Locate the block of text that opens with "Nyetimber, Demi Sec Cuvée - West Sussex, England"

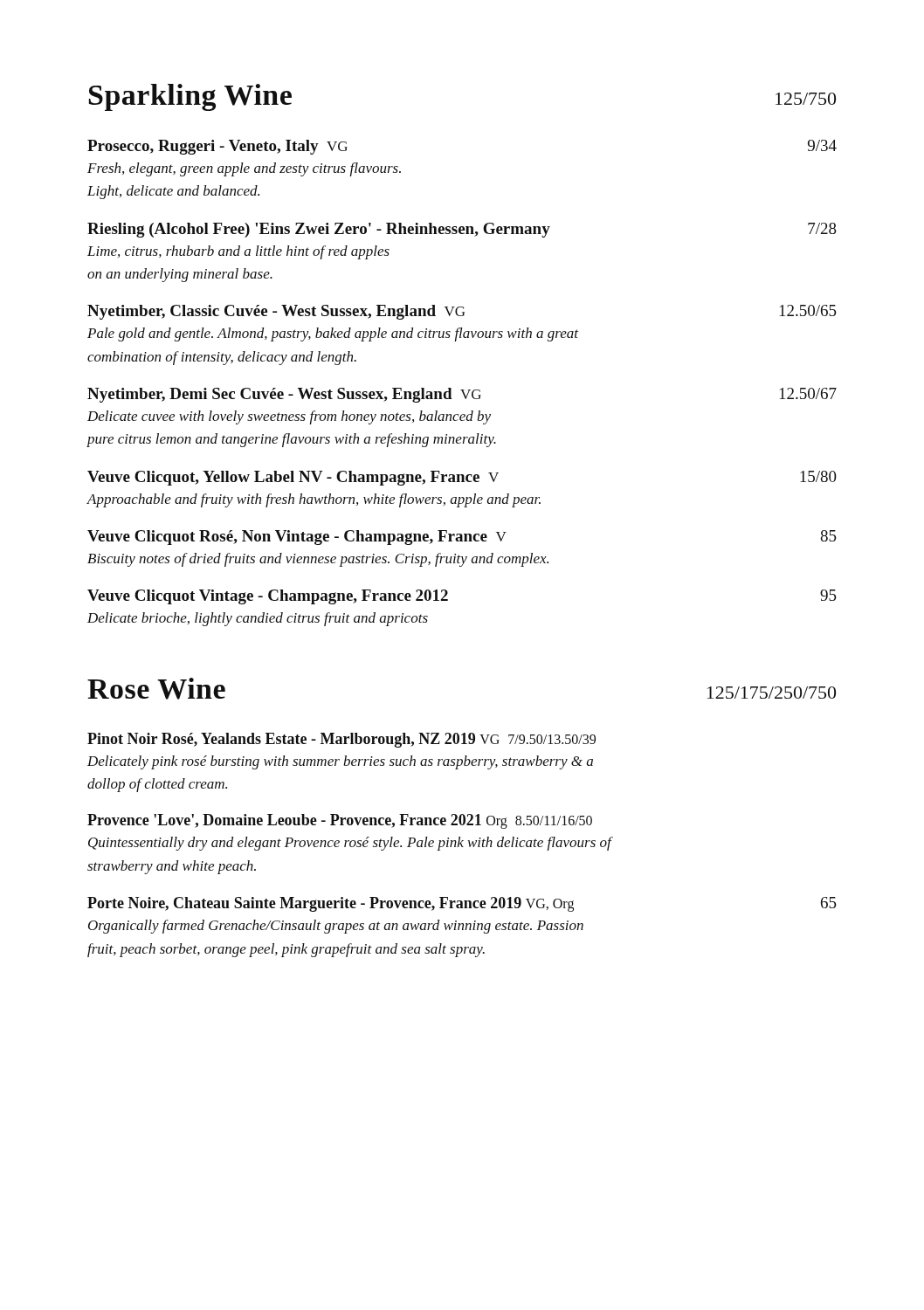pos(462,418)
